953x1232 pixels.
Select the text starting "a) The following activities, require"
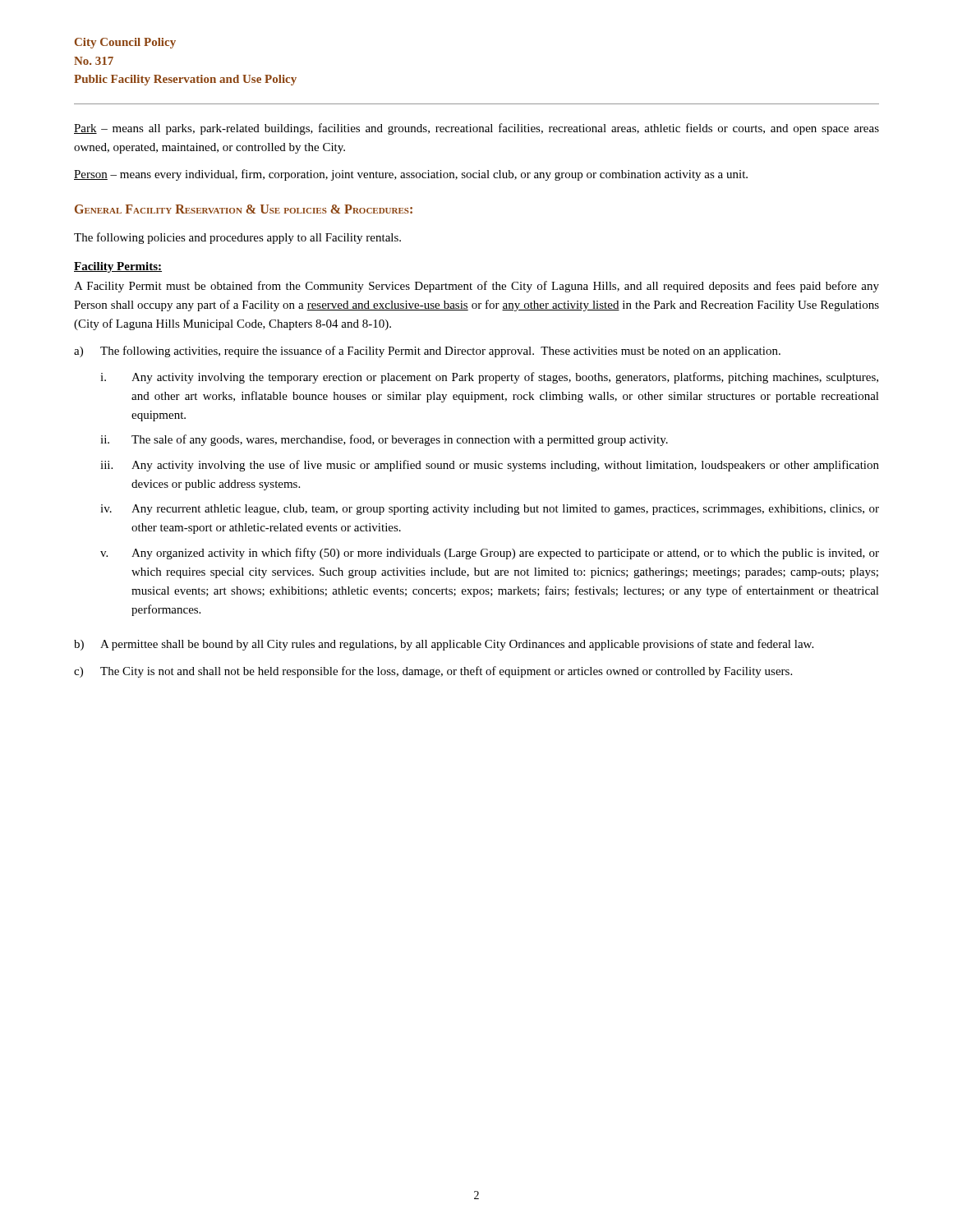click(427, 352)
